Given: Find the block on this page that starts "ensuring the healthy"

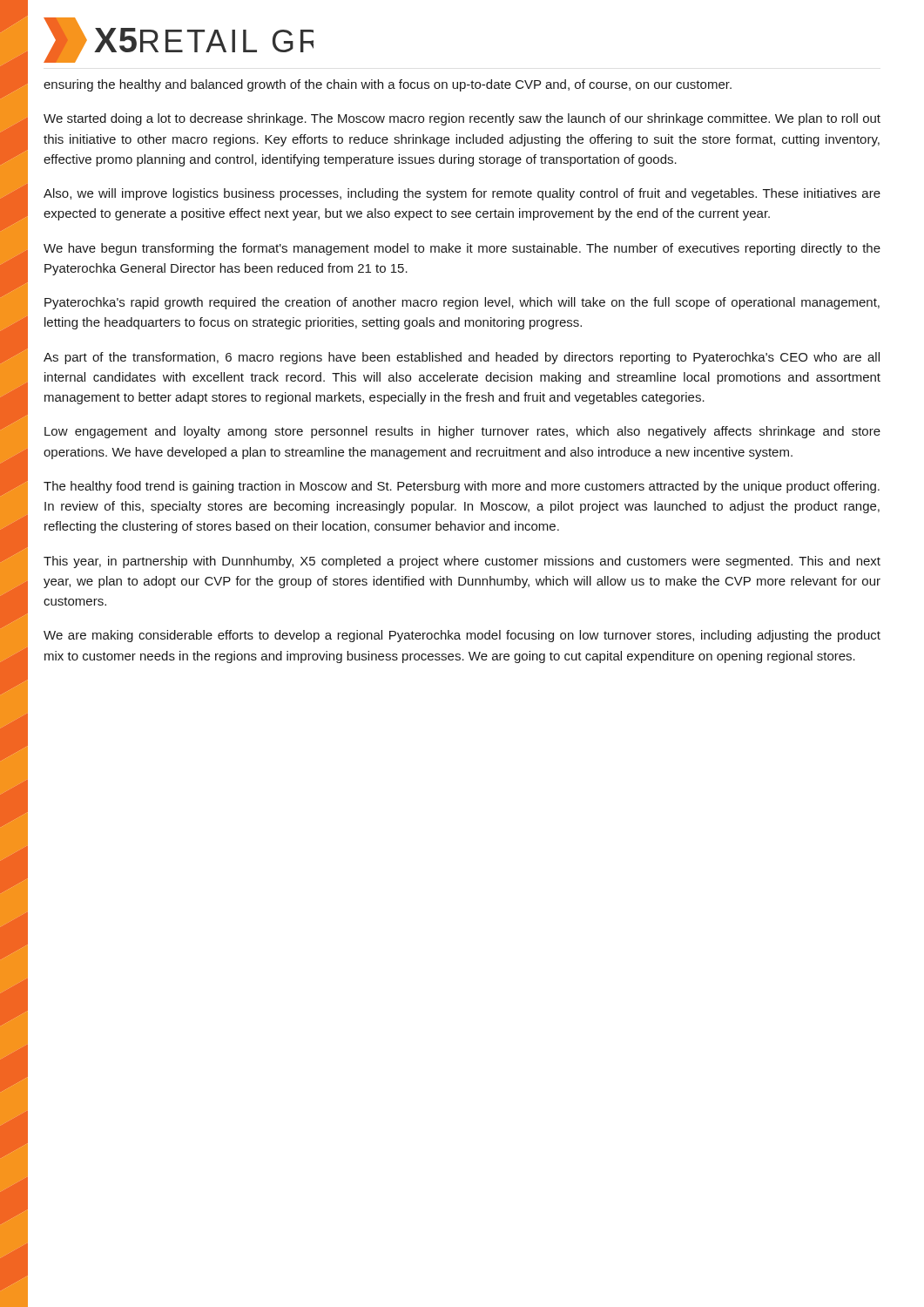Looking at the screenshot, I should 388,84.
